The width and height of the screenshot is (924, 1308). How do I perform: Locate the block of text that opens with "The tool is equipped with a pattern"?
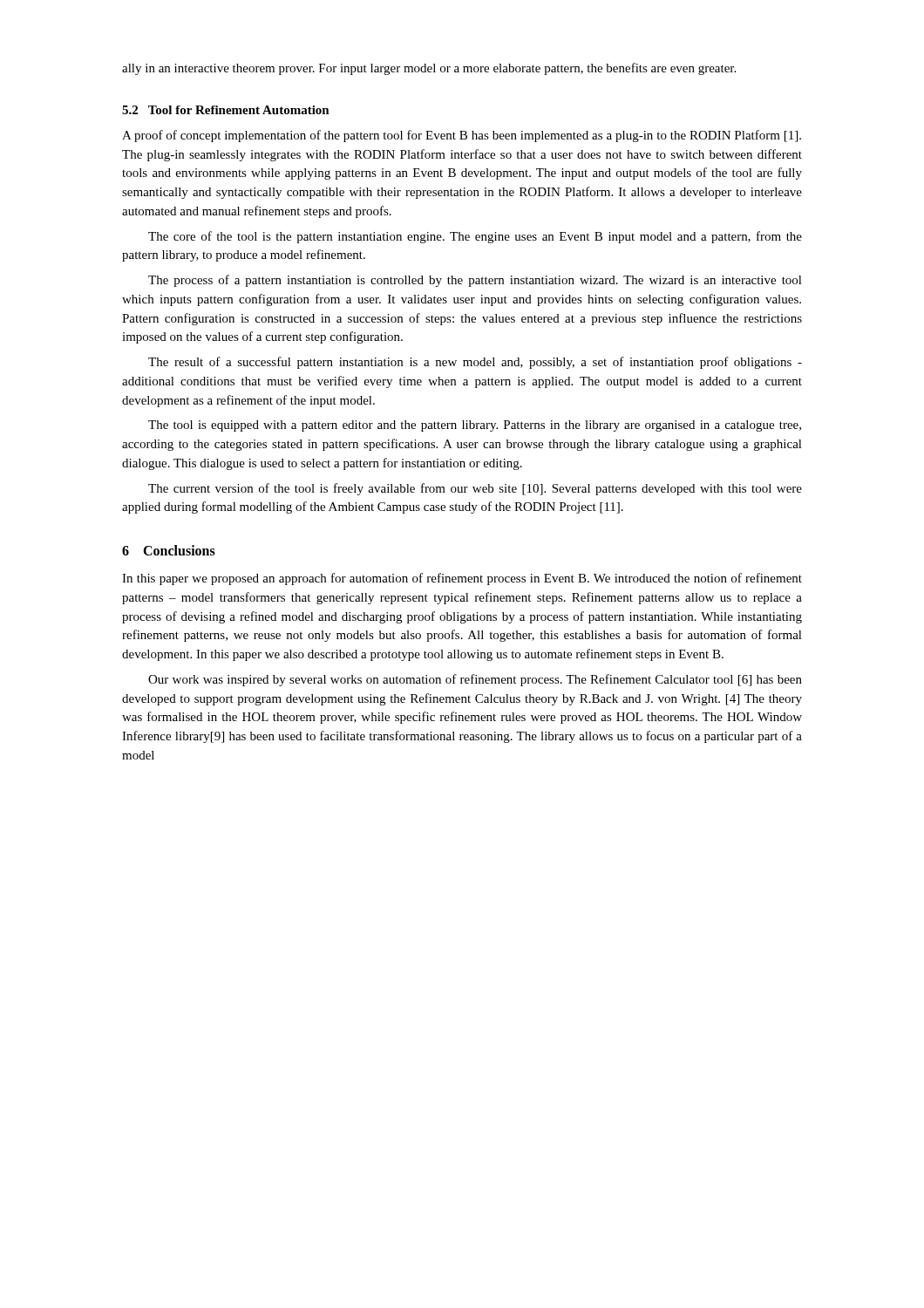tap(462, 444)
